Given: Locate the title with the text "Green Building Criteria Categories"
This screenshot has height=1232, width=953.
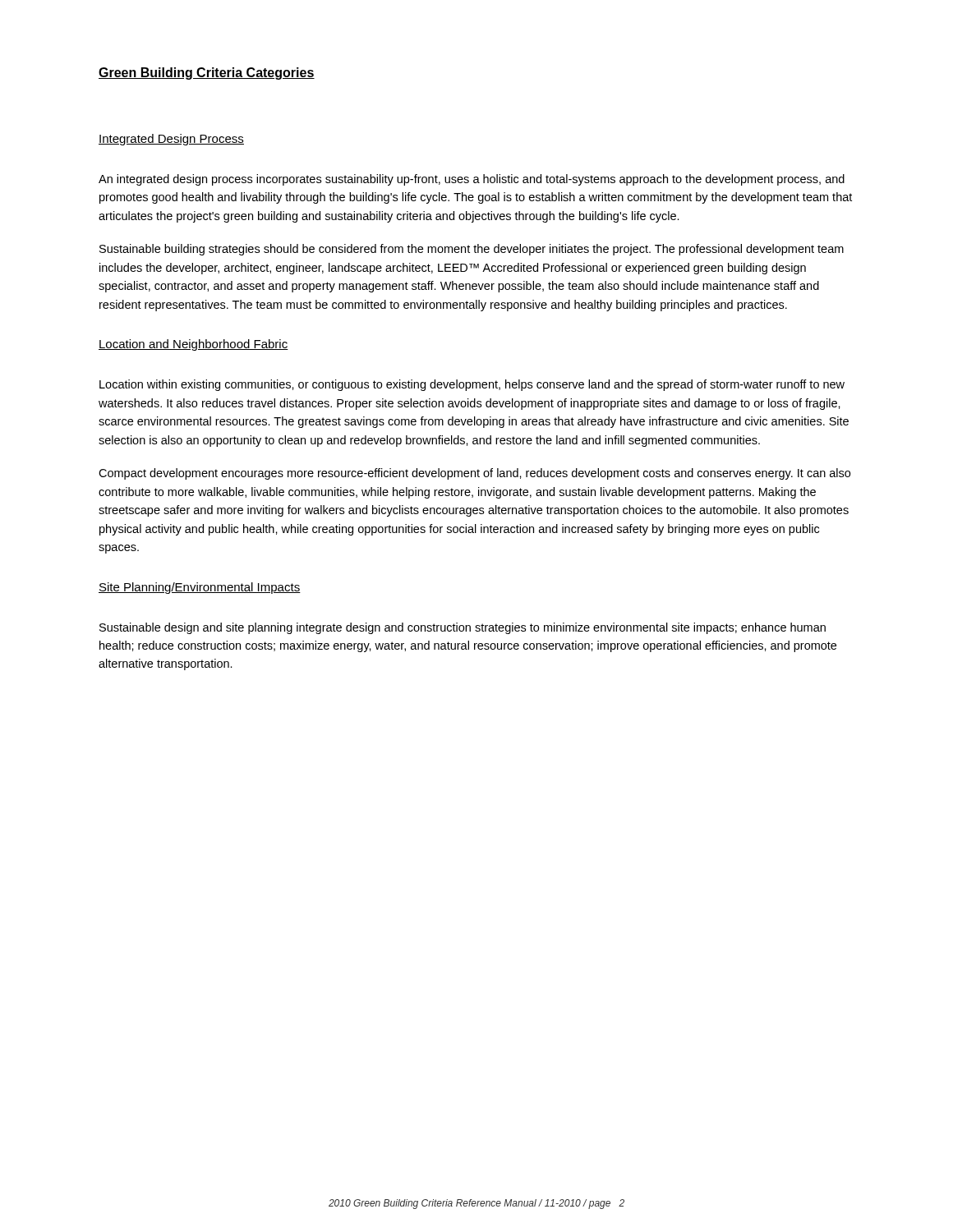Looking at the screenshot, I should tap(206, 73).
